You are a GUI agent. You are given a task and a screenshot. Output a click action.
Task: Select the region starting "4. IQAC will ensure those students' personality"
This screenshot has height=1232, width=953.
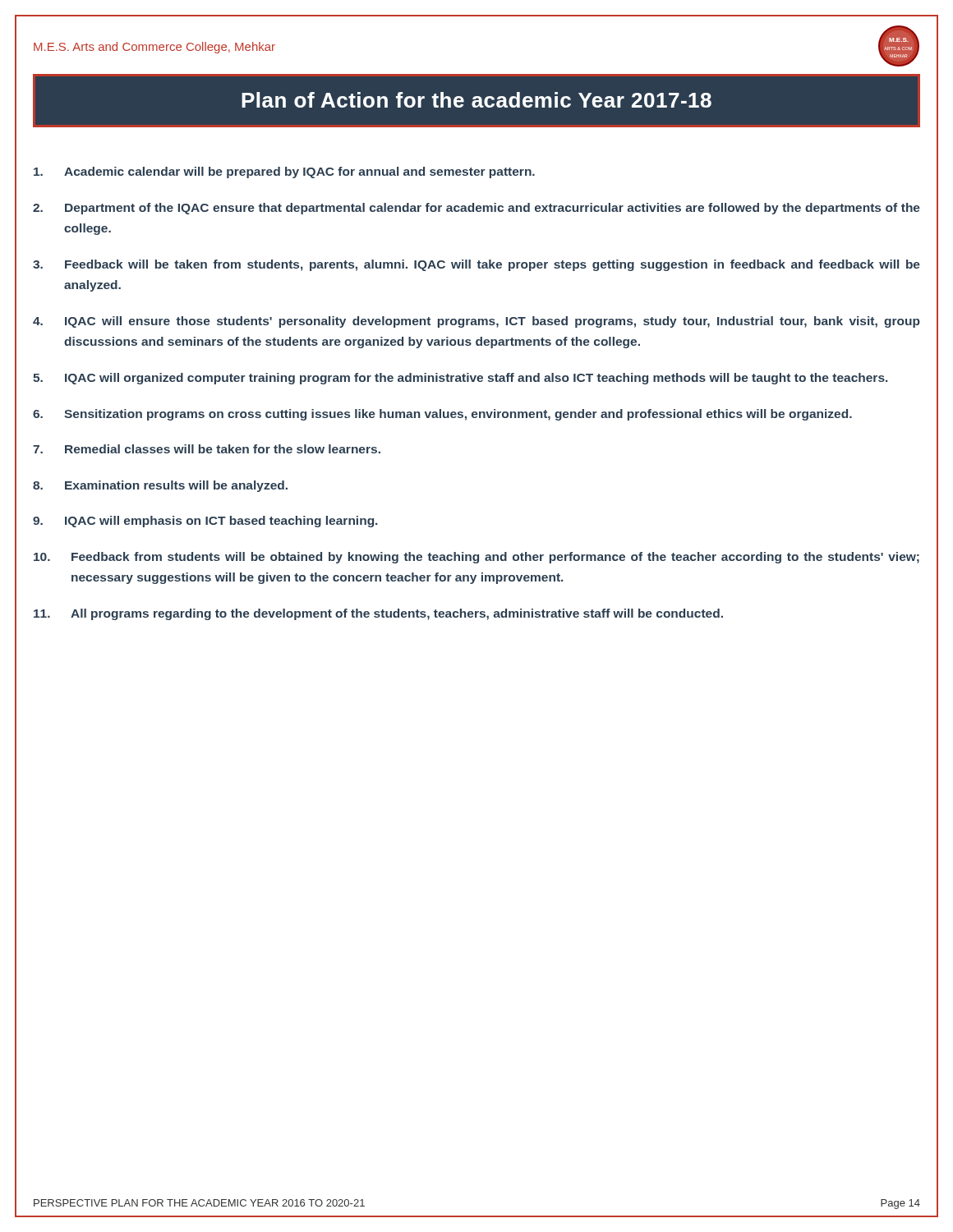[x=476, y=331]
